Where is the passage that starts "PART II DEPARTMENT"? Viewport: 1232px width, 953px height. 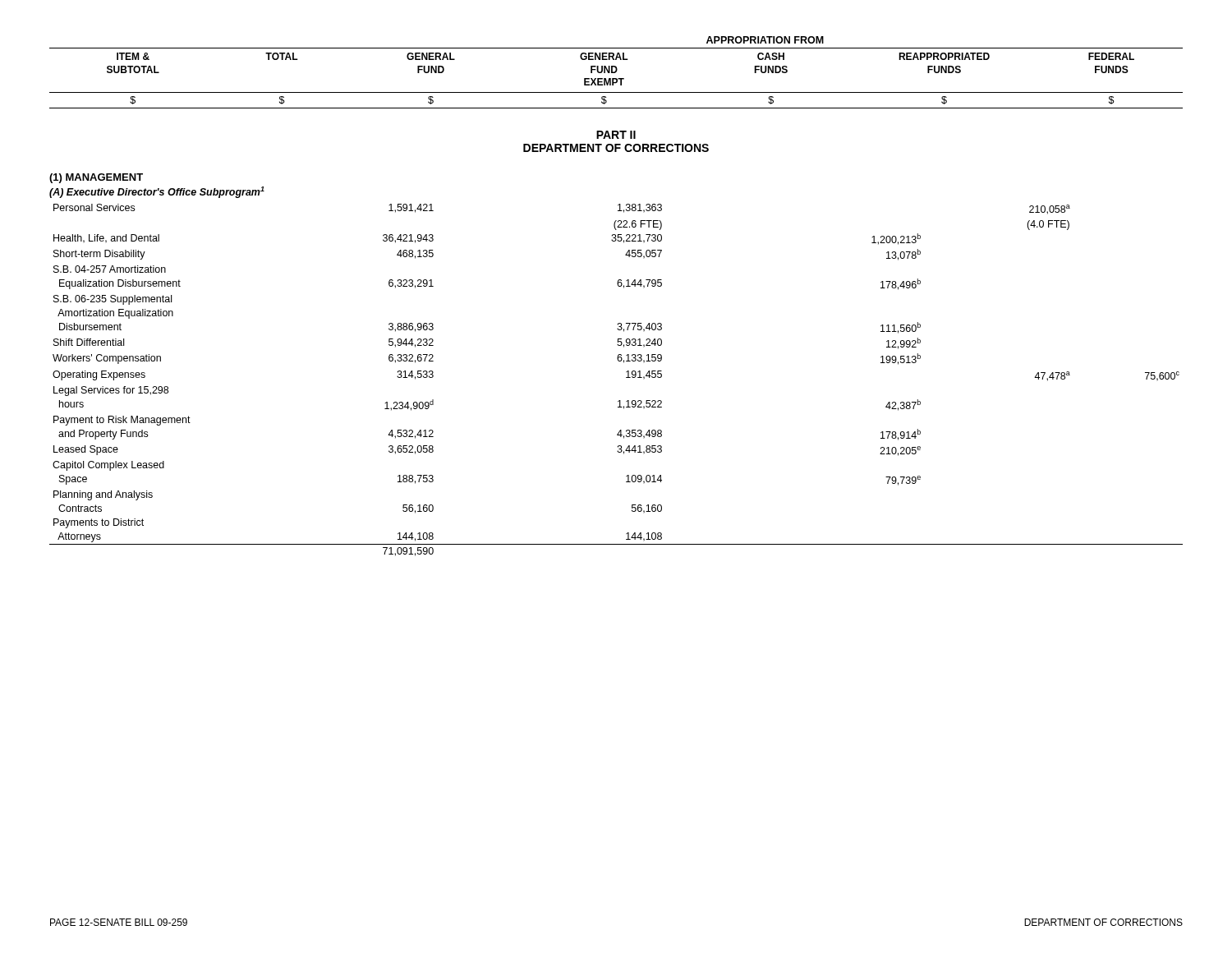pyautogui.click(x=616, y=141)
